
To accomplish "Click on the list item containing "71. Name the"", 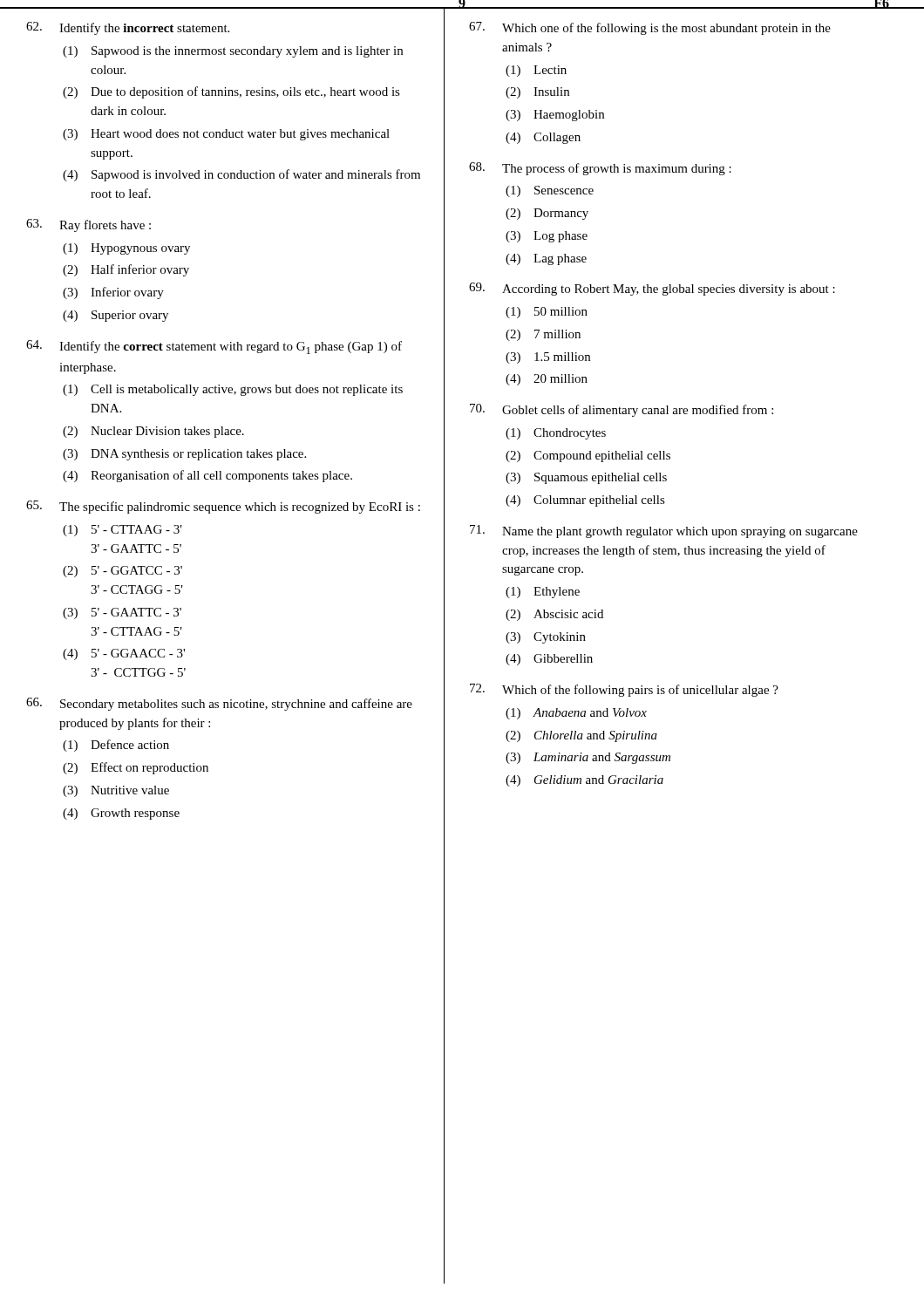I will tap(664, 531).
